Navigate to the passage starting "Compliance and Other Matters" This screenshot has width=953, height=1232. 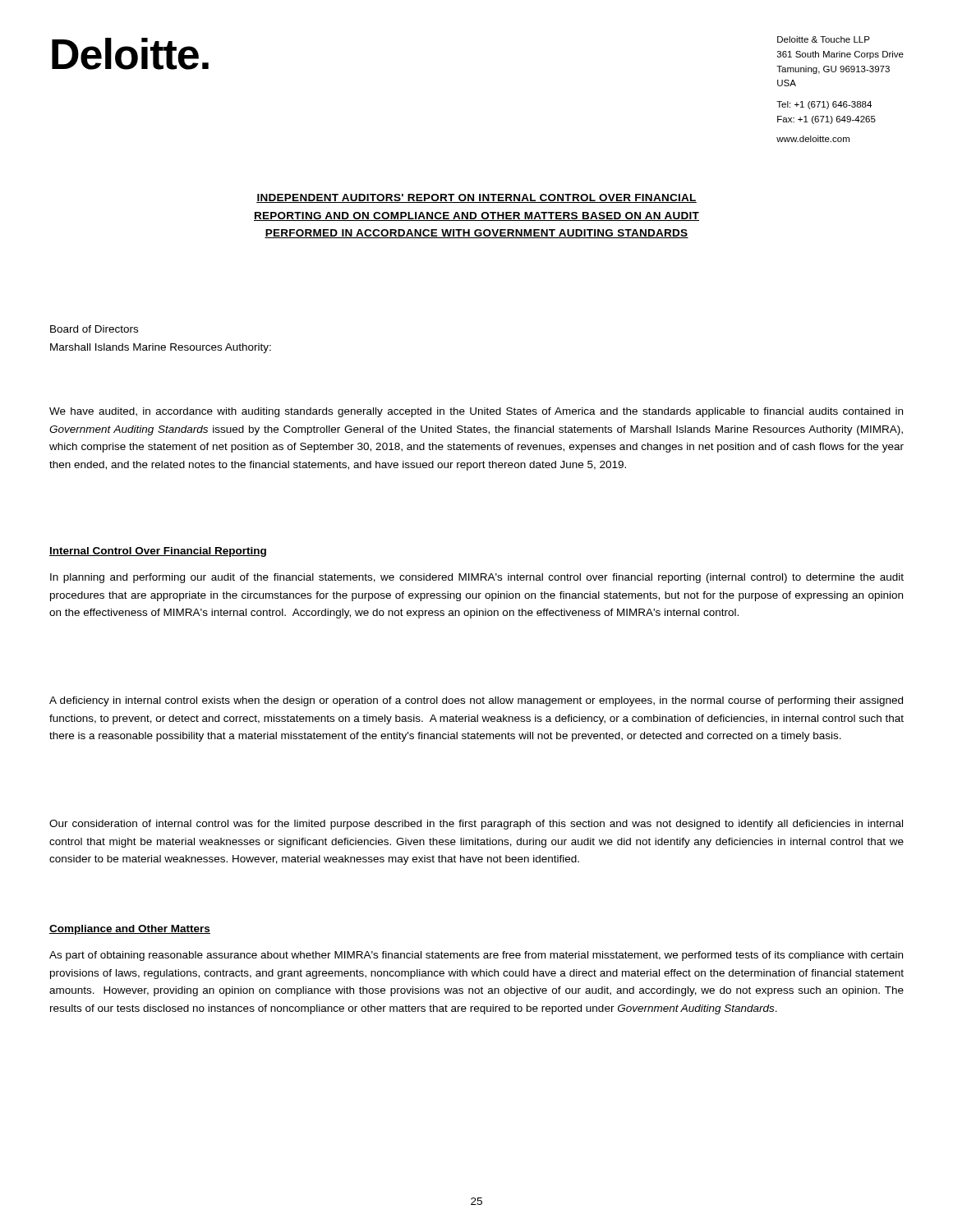click(x=130, y=929)
